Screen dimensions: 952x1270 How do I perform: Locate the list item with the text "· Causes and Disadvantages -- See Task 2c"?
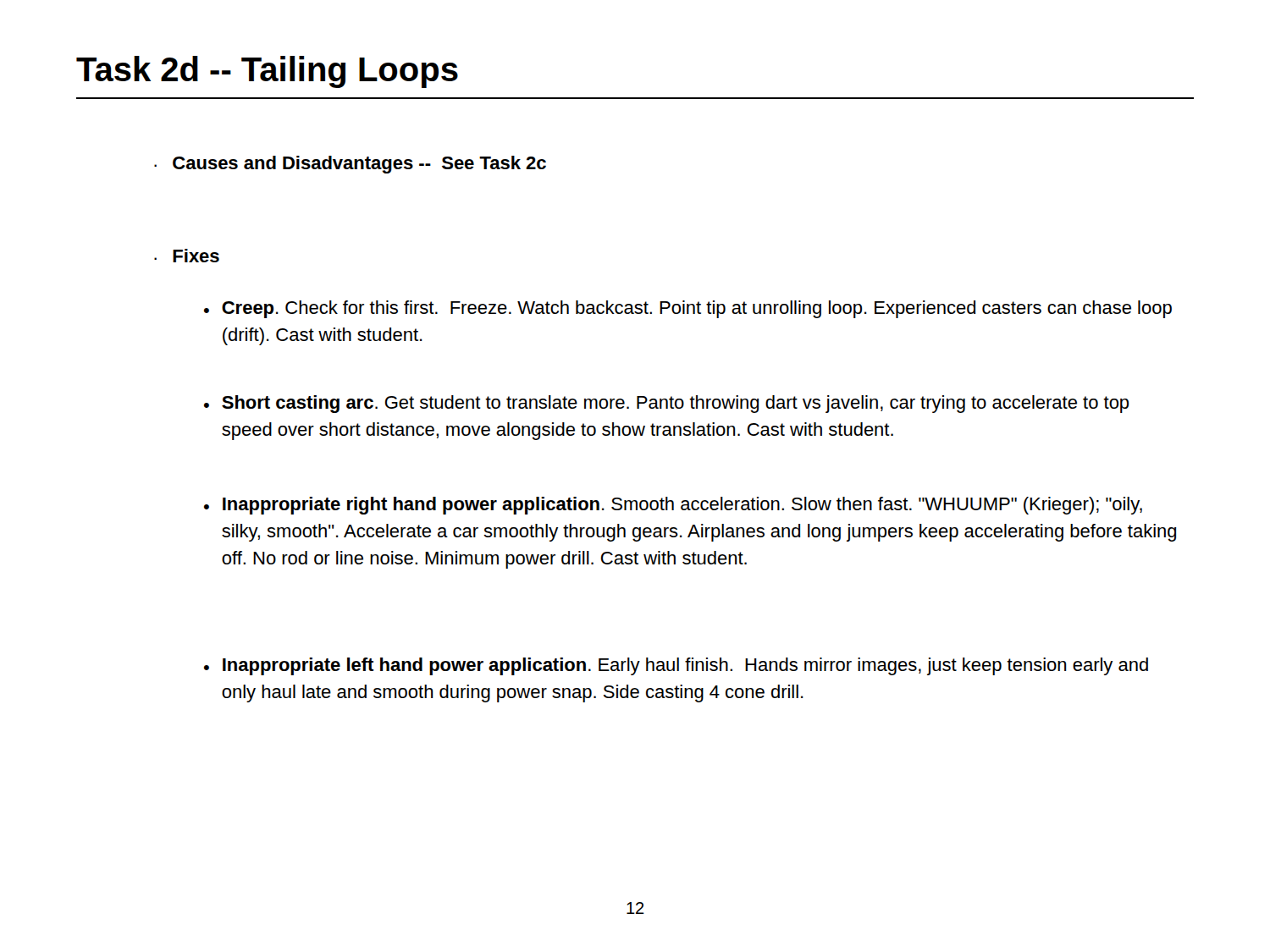pos(350,164)
